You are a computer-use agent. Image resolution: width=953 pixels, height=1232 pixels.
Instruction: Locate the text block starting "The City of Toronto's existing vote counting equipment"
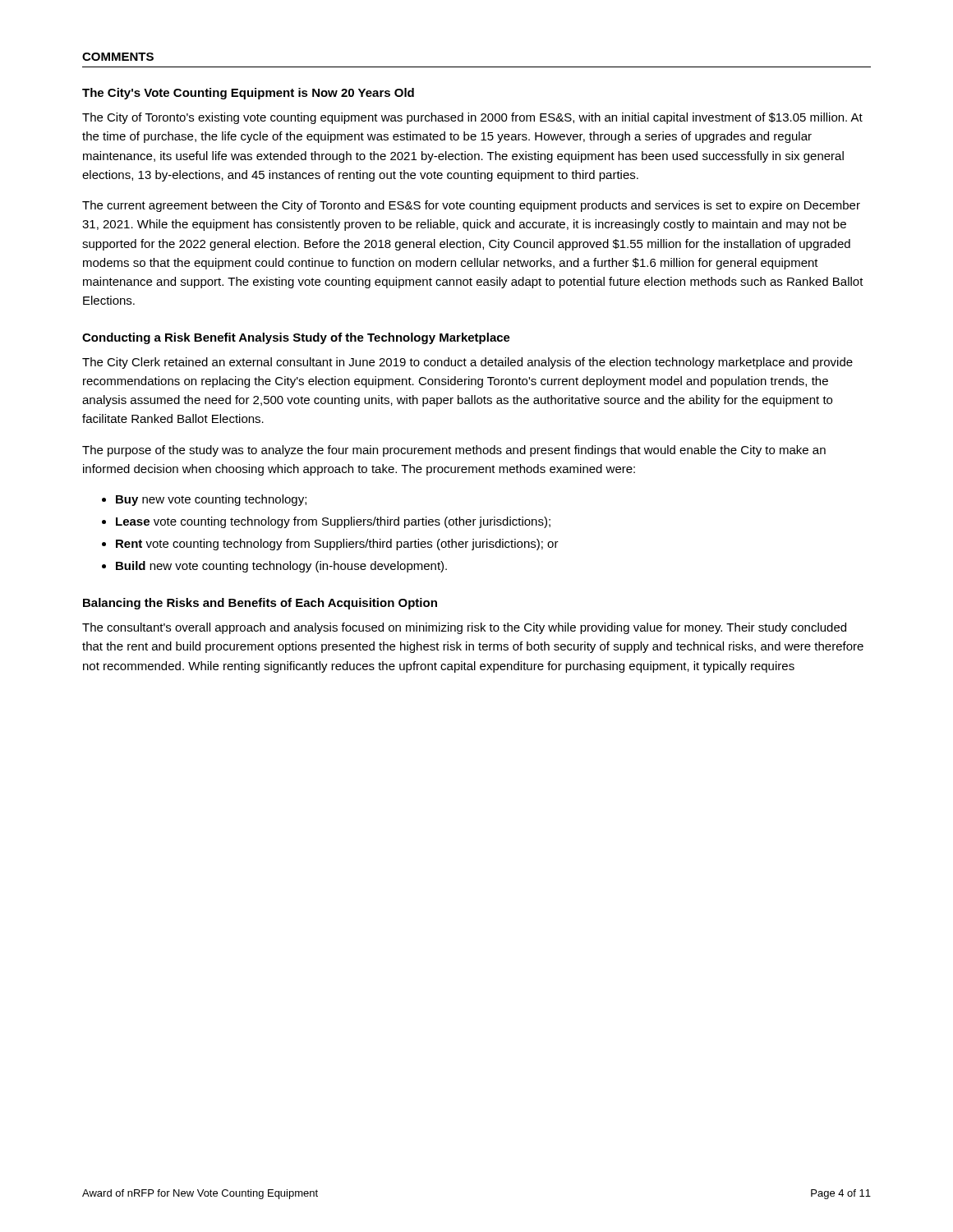[472, 146]
